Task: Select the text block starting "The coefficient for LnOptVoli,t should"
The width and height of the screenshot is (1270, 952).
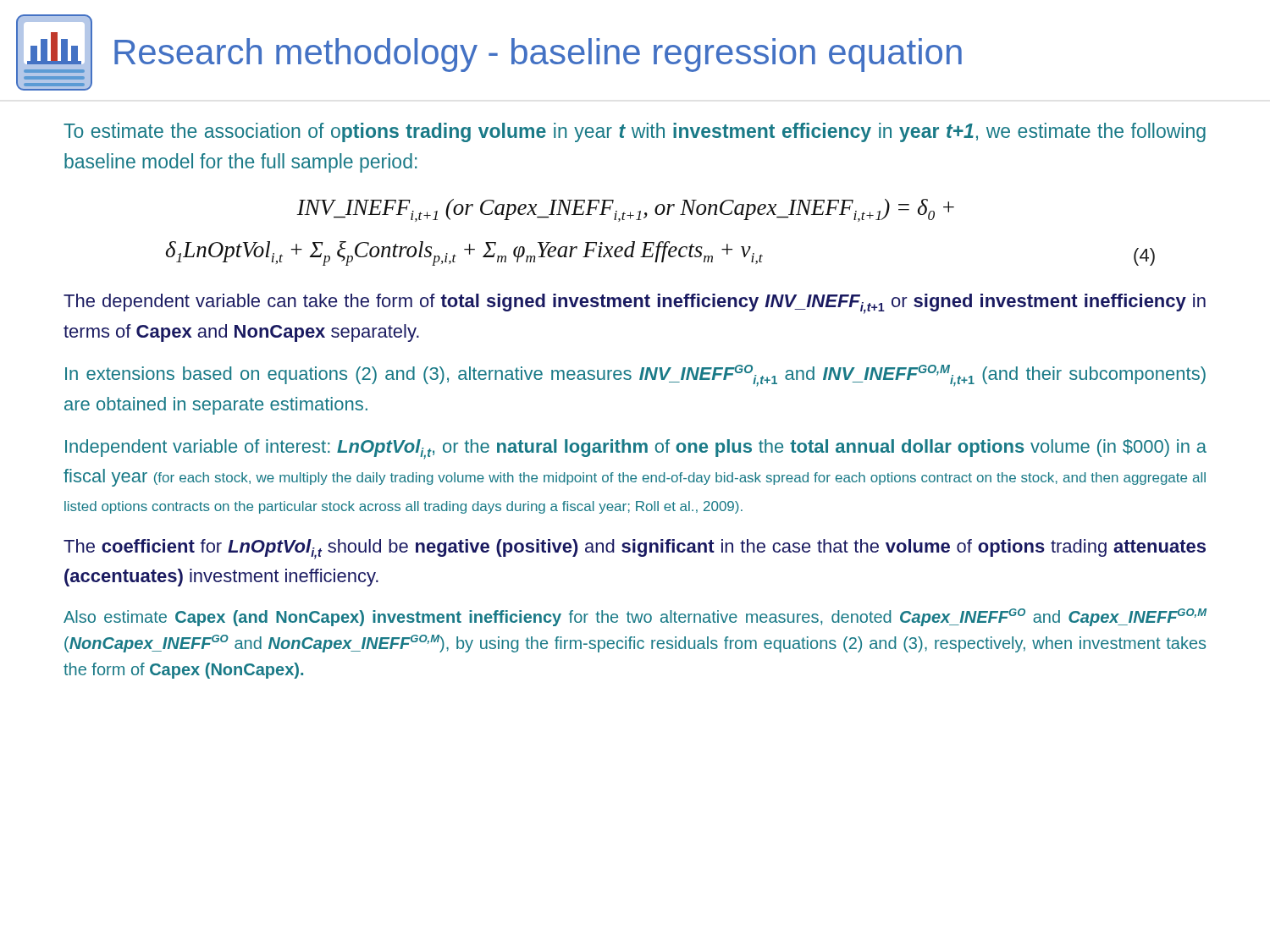Action: coord(635,561)
